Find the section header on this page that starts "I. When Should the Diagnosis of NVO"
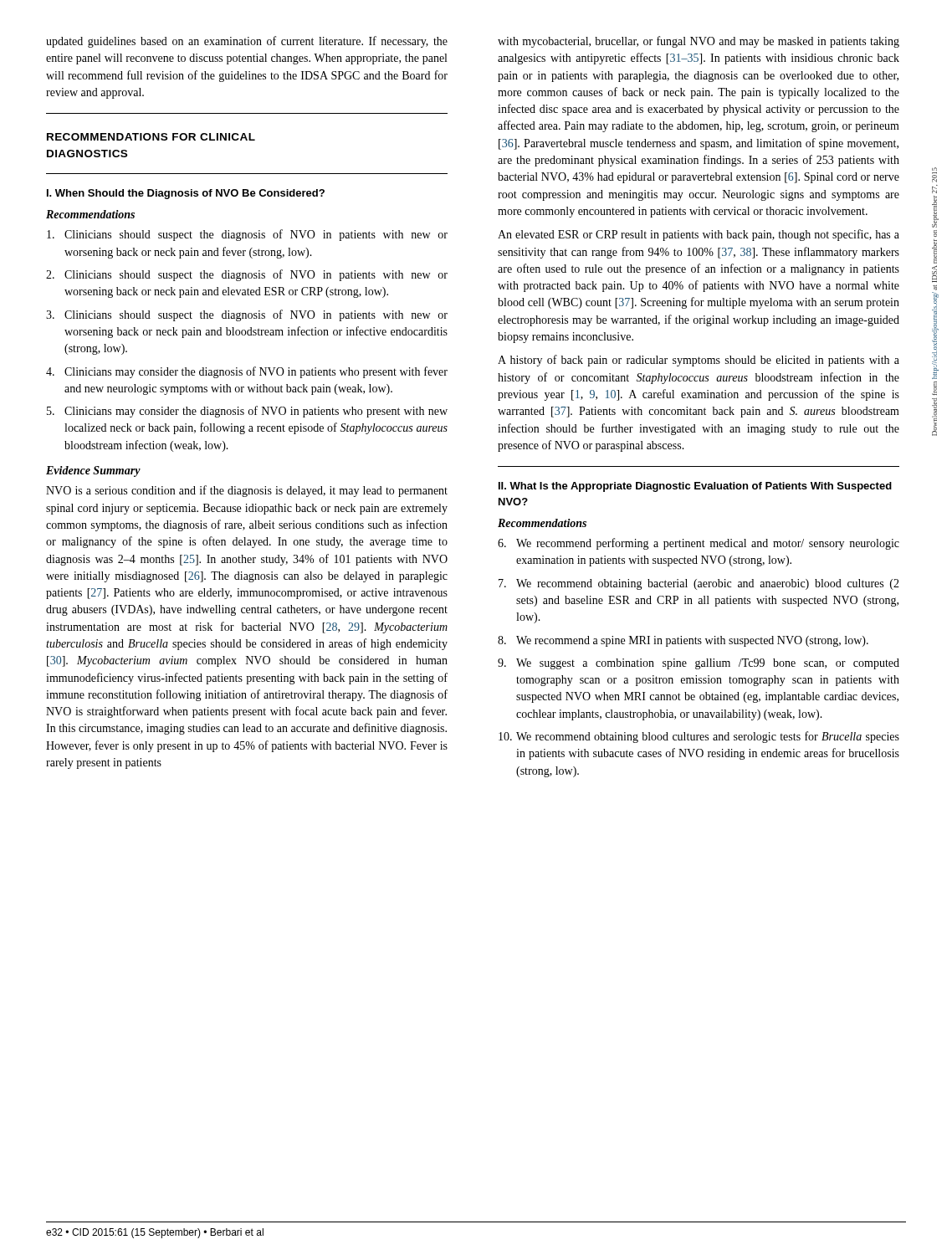 coord(247,194)
